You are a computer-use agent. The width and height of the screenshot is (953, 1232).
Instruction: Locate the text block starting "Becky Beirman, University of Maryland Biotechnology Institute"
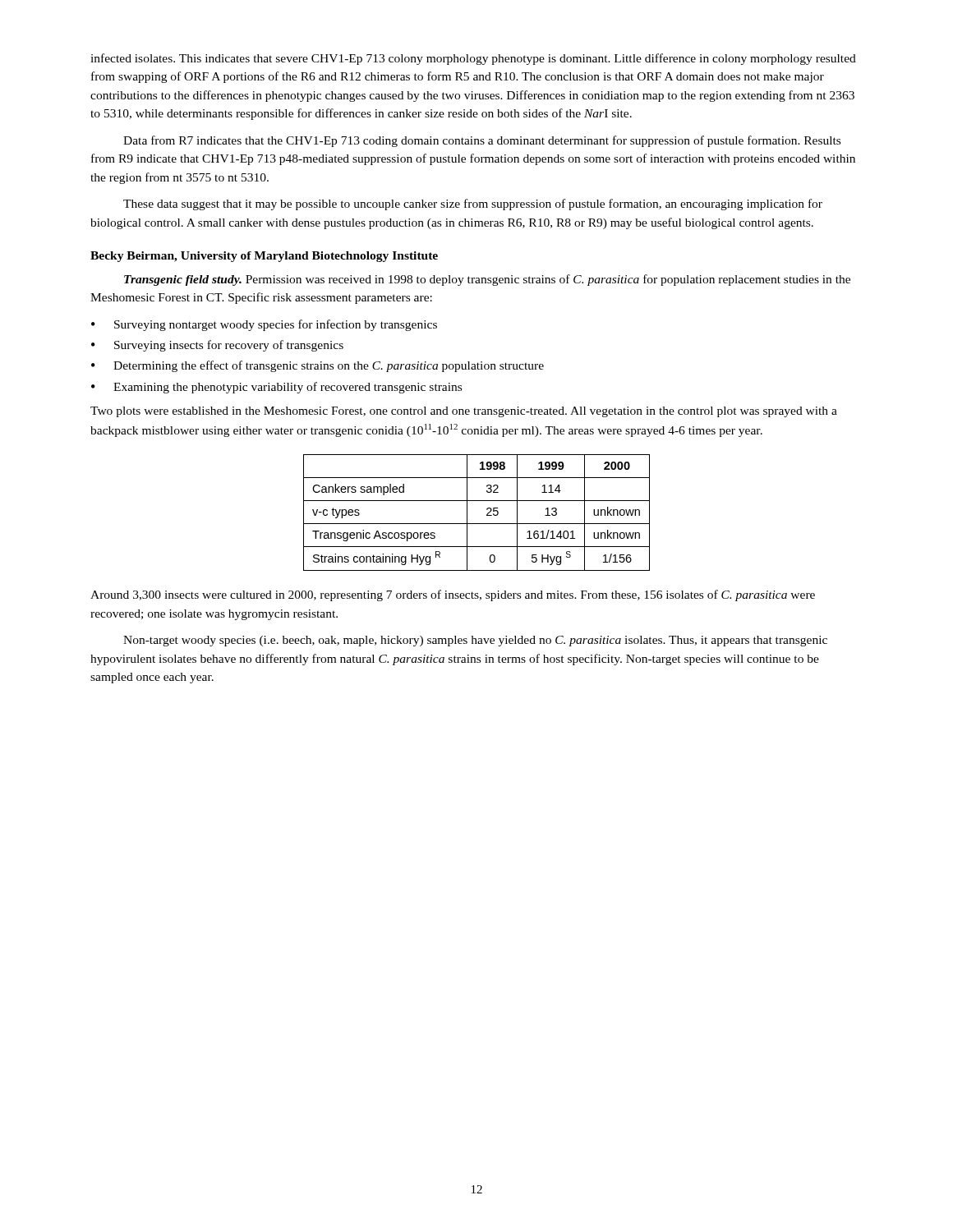[x=264, y=255]
